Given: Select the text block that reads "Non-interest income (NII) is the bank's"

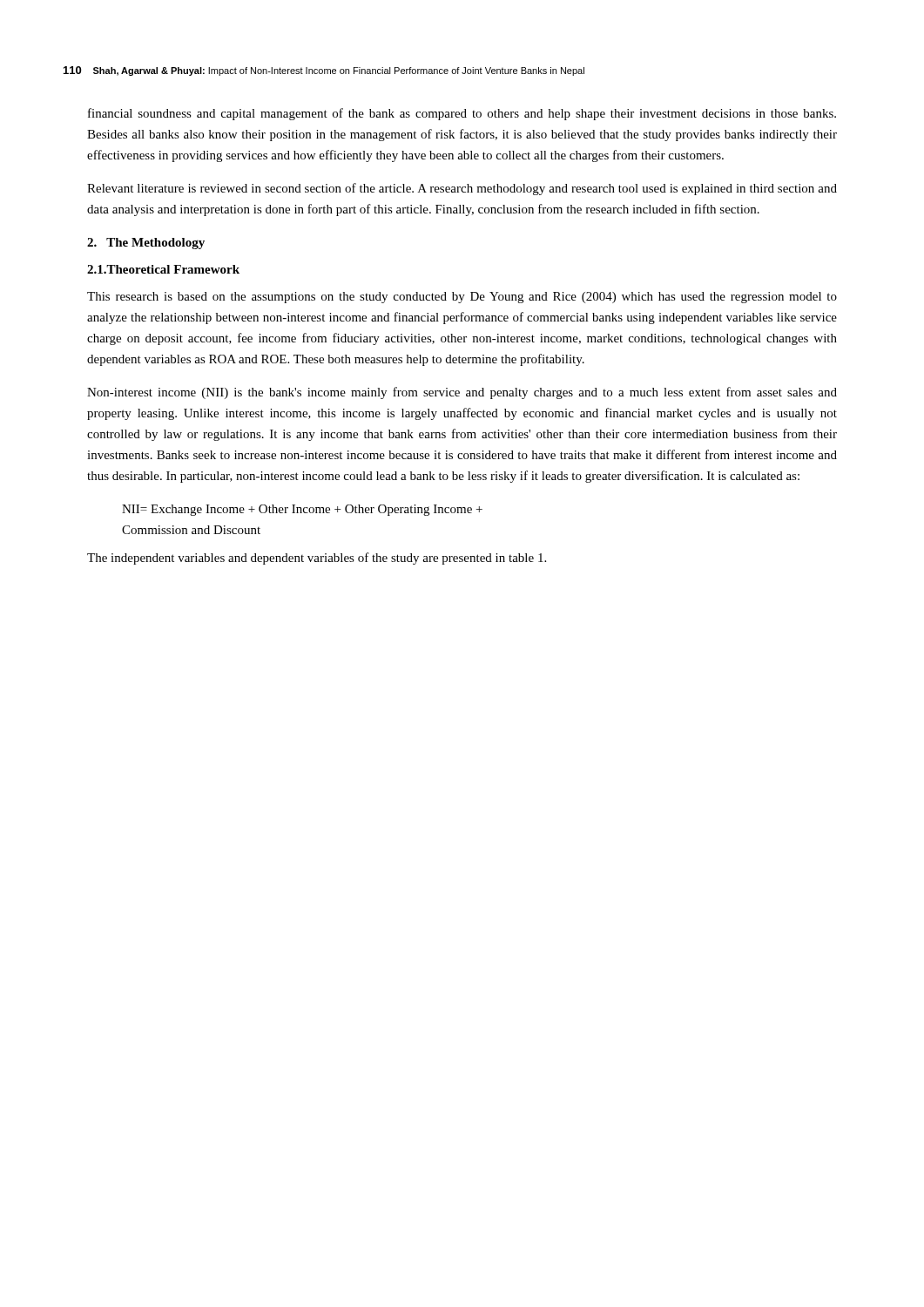Looking at the screenshot, I should pos(462,434).
